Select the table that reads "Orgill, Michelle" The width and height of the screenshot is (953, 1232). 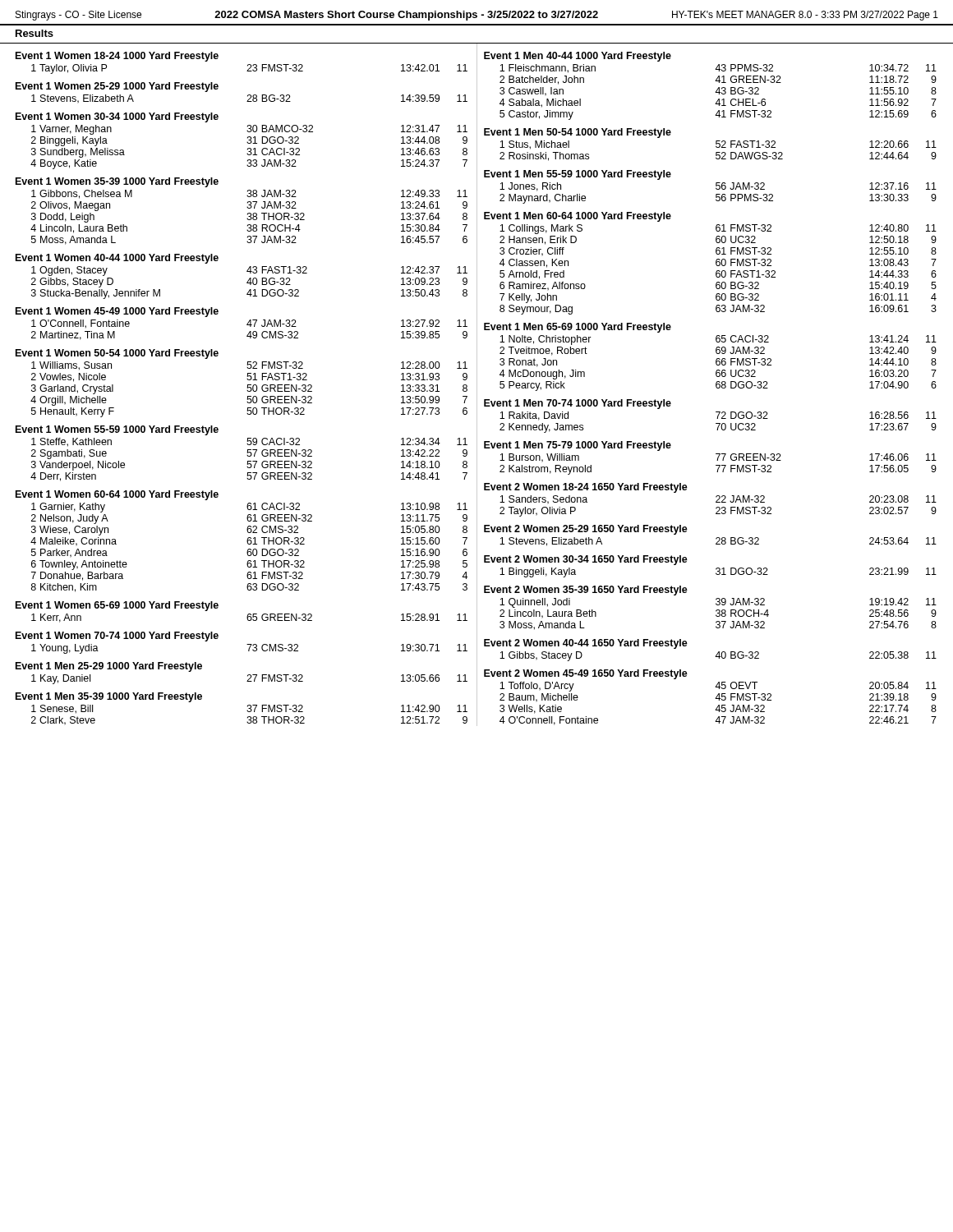tap(242, 389)
